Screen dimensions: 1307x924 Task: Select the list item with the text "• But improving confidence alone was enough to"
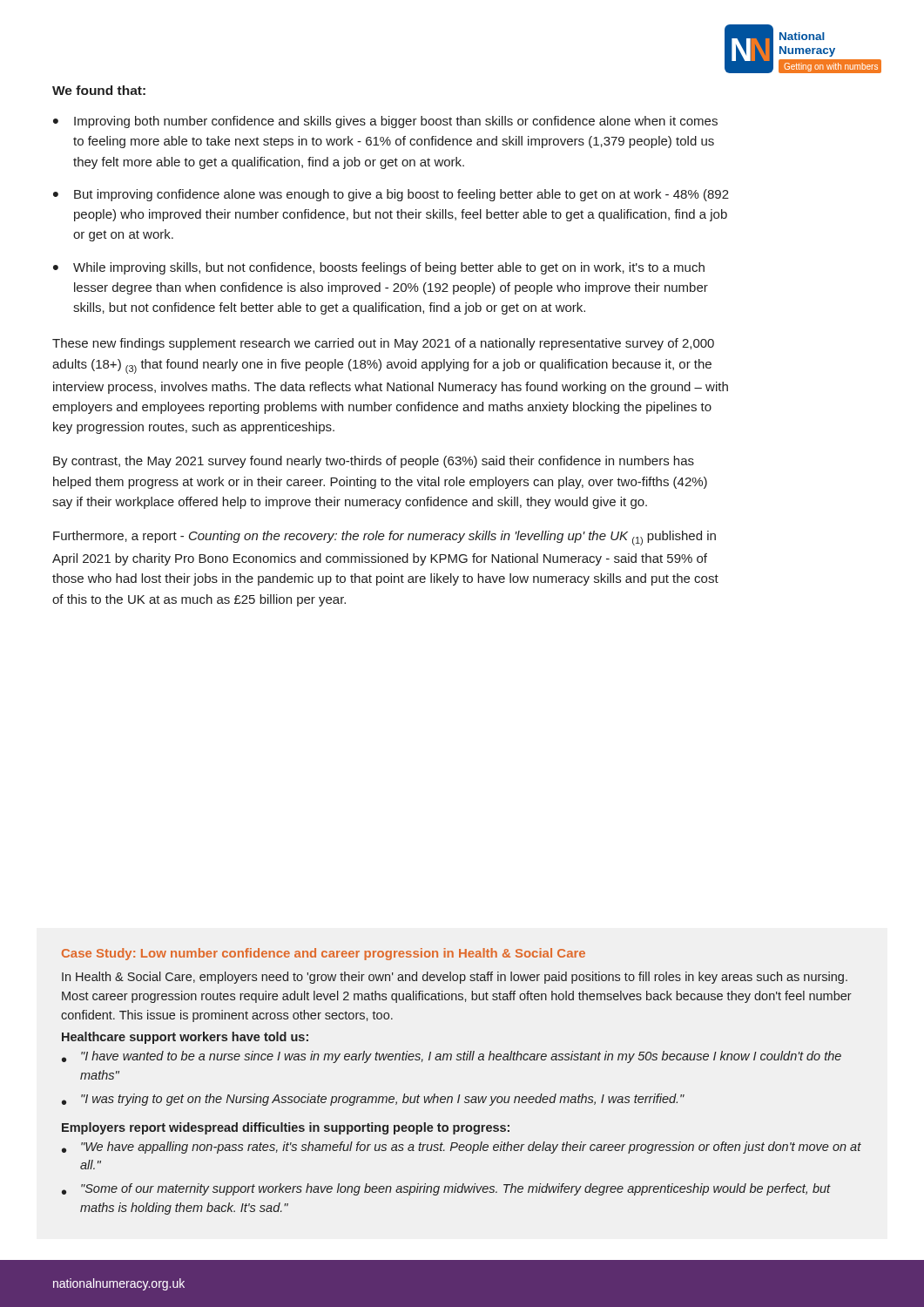pos(392,214)
